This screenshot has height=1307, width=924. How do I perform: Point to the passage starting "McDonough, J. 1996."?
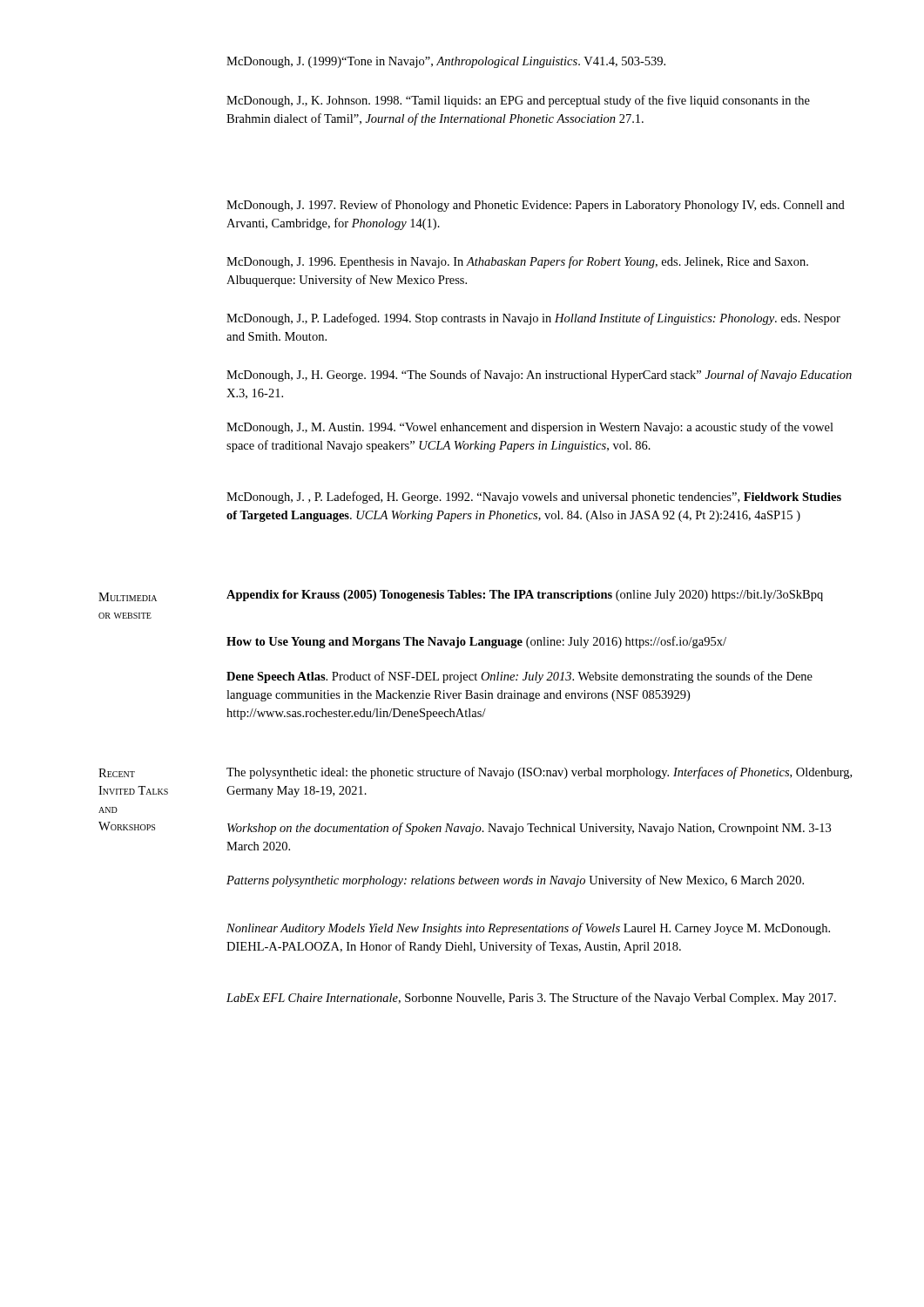[518, 271]
